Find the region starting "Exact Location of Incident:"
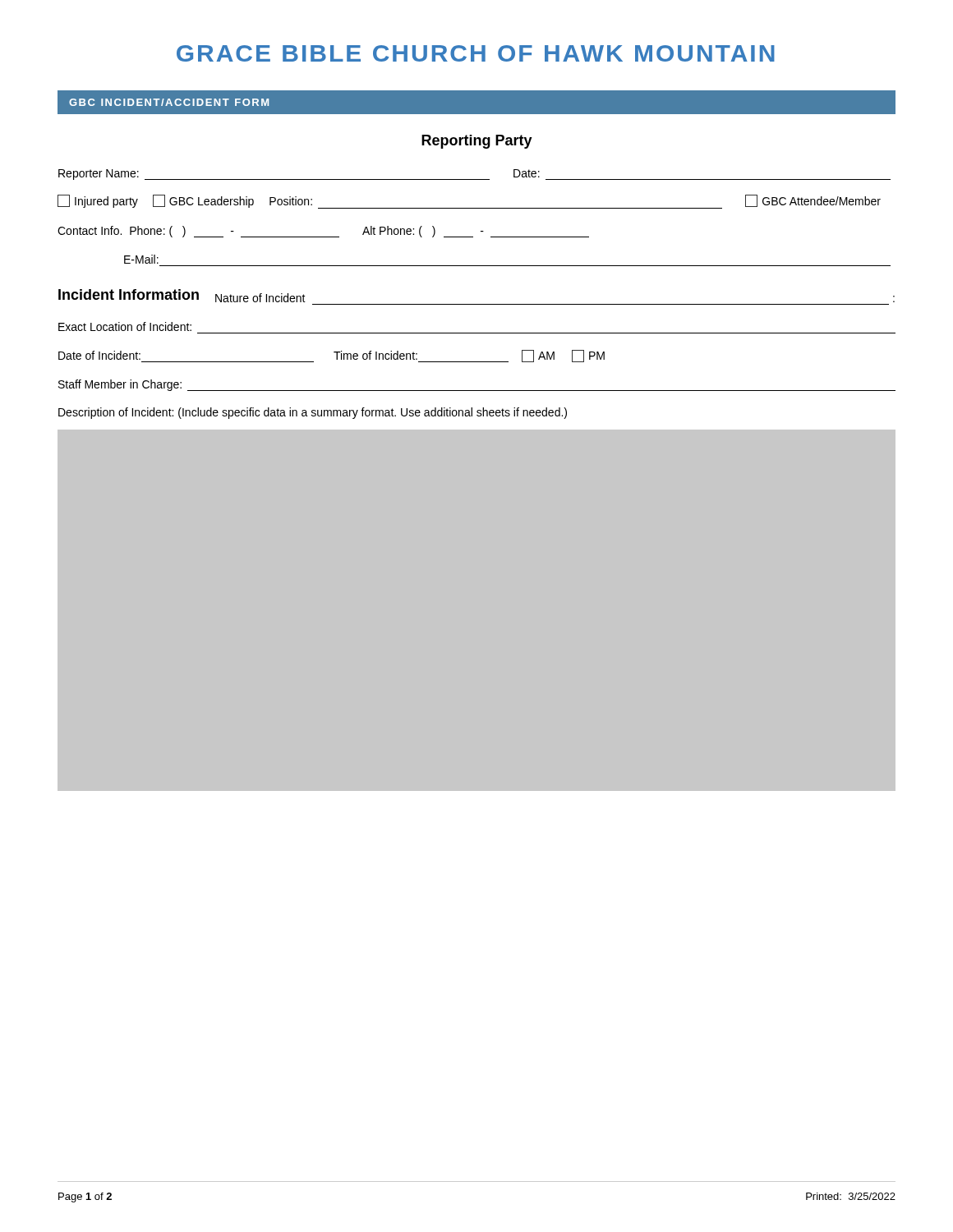Viewport: 953px width, 1232px height. pos(476,326)
